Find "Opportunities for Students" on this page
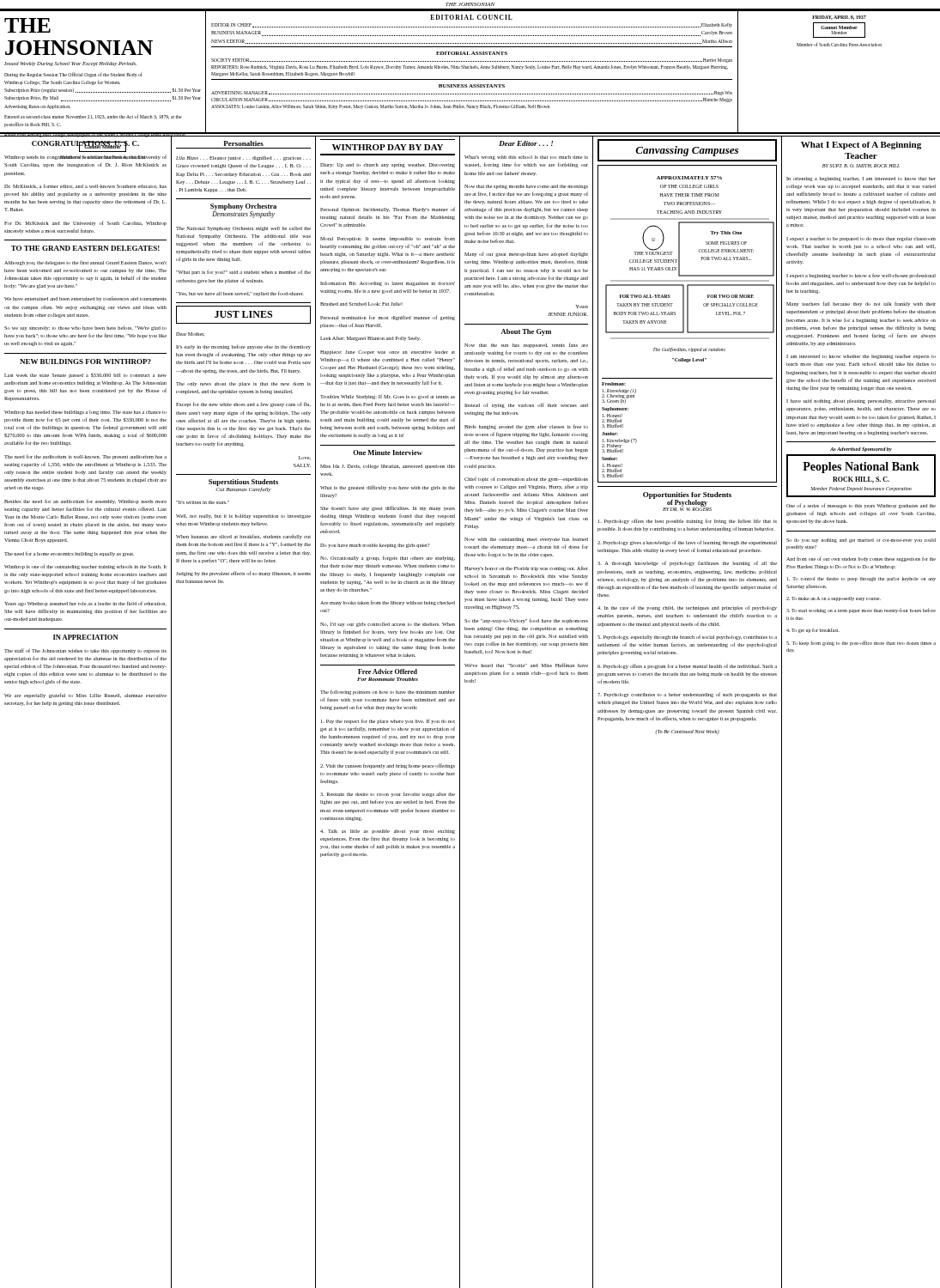 pos(687,495)
